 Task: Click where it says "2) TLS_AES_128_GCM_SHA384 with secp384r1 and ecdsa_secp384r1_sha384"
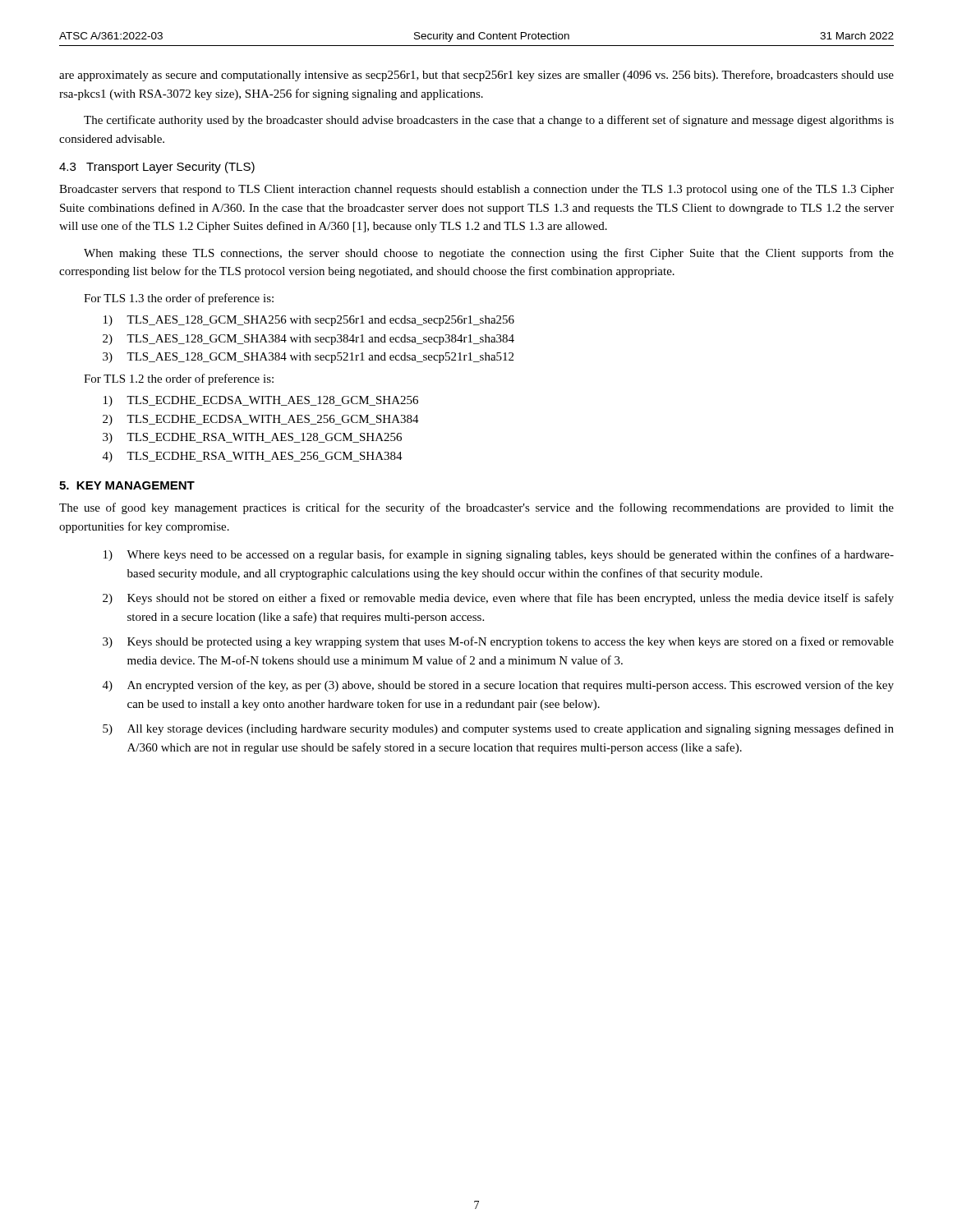(498, 338)
